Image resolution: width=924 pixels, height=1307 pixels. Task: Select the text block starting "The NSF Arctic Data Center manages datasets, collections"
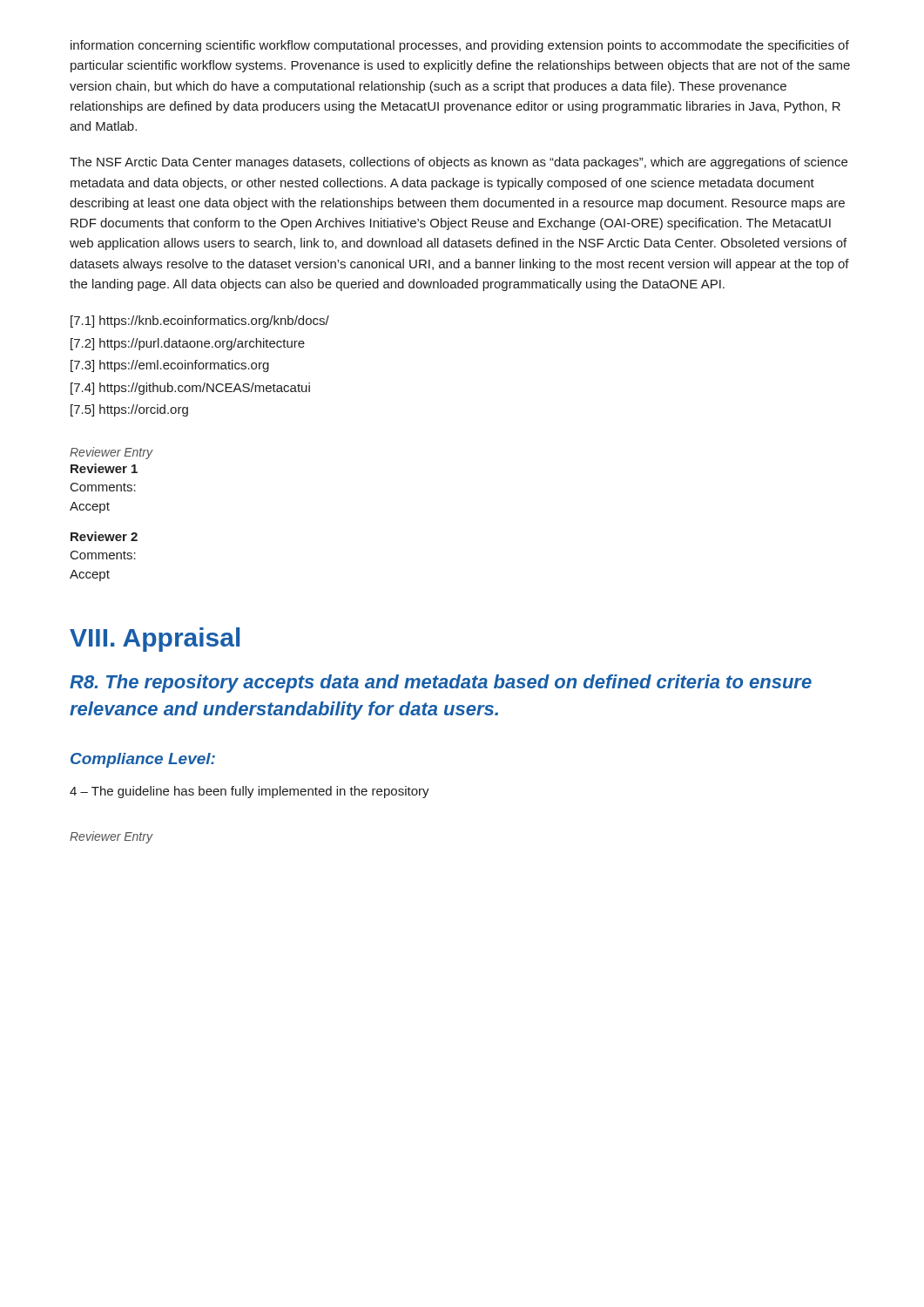coord(459,223)
